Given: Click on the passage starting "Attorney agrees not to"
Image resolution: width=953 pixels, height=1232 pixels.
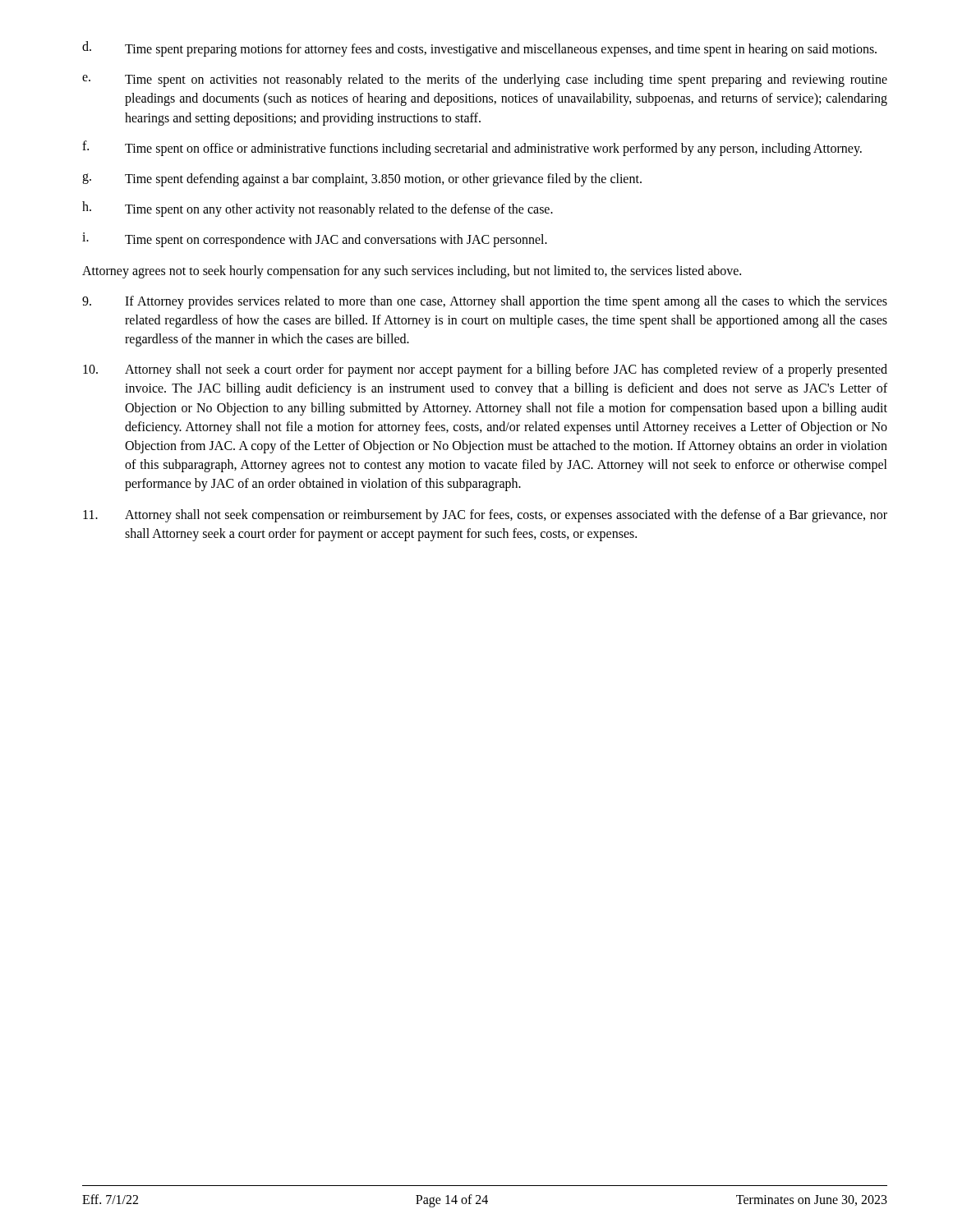Looking at the screenshot, I should [412, 270].
